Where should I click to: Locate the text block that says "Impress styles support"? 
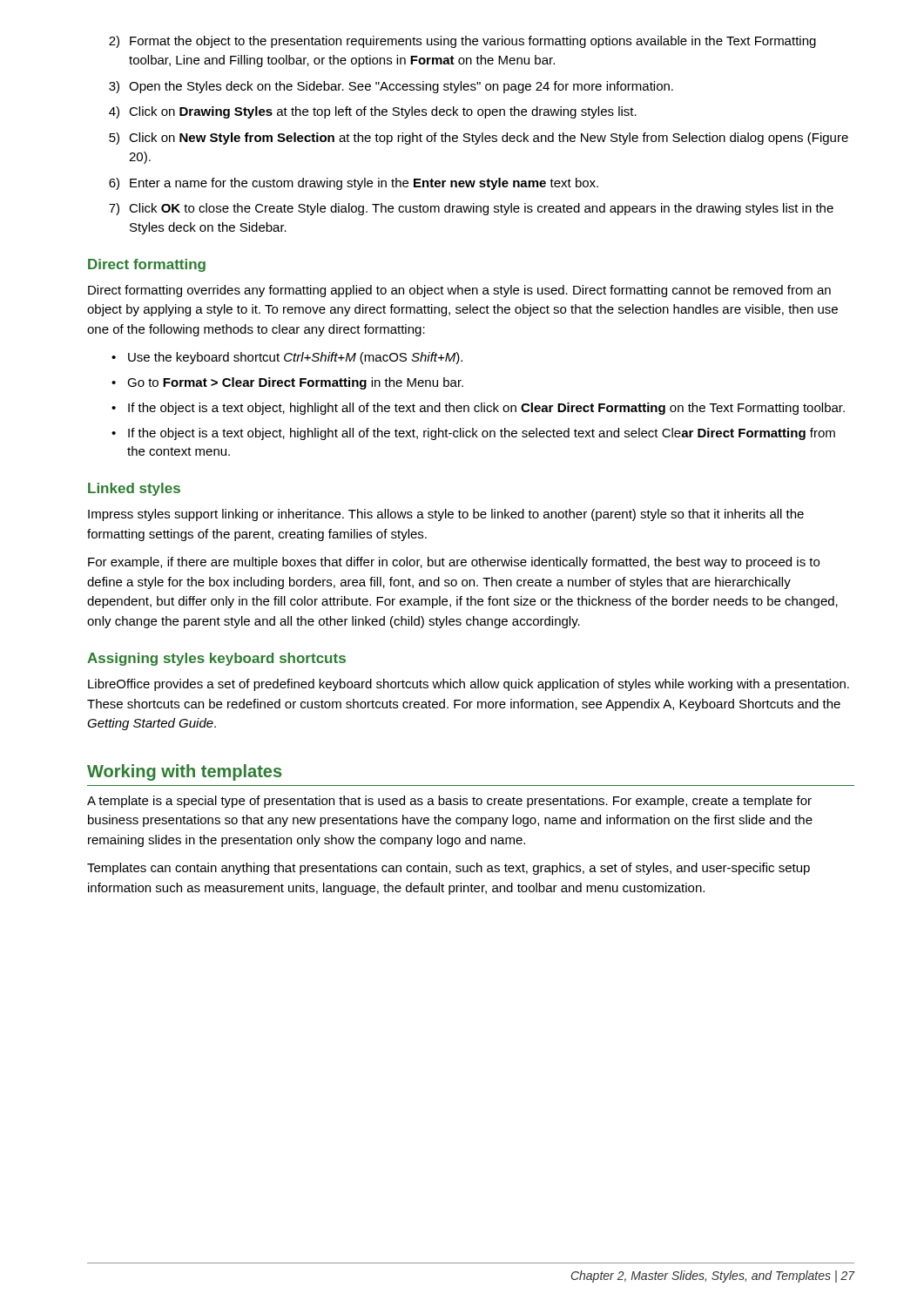446,523
